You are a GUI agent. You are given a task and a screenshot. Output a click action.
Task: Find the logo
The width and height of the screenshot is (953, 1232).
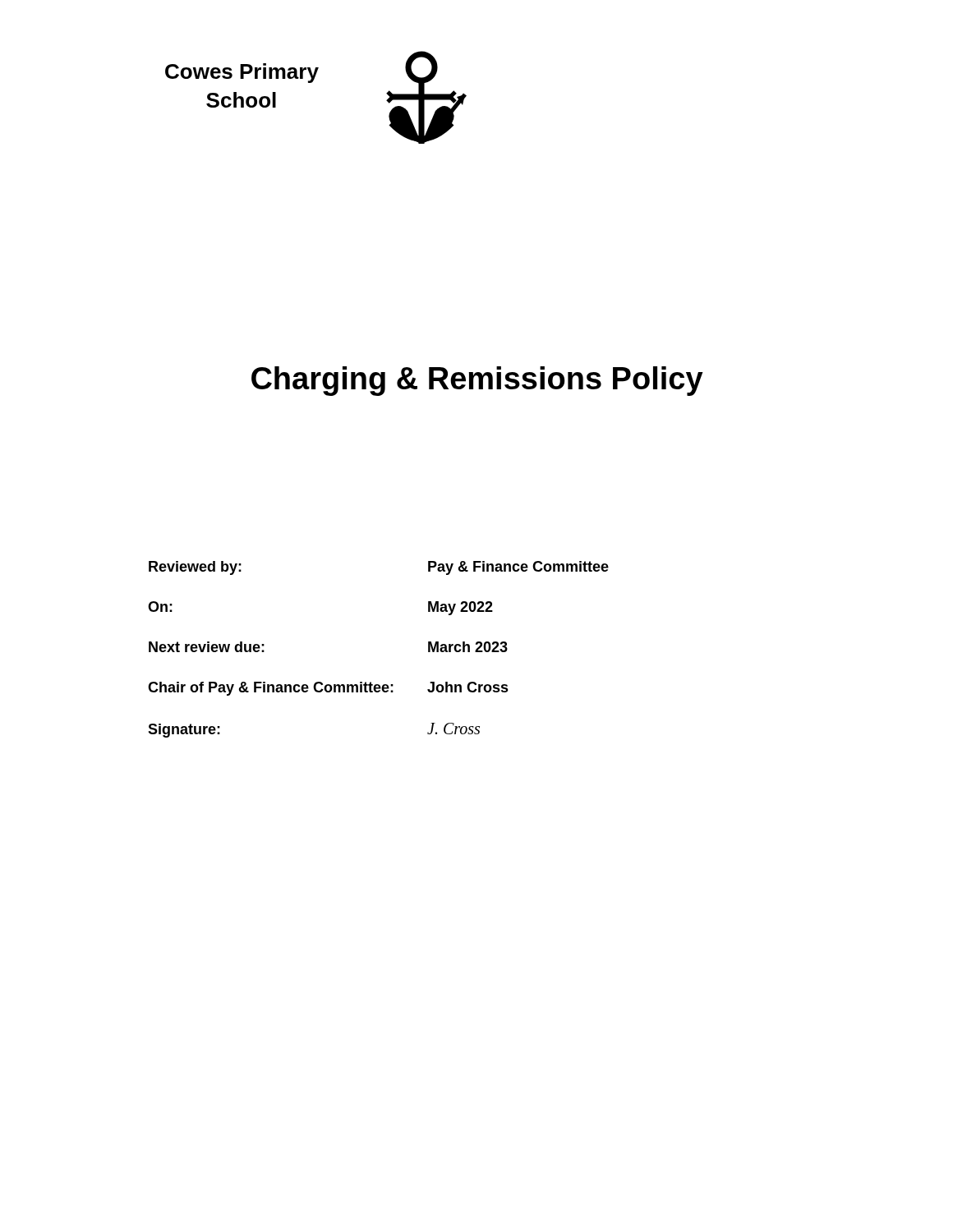[x=421, y=107]
